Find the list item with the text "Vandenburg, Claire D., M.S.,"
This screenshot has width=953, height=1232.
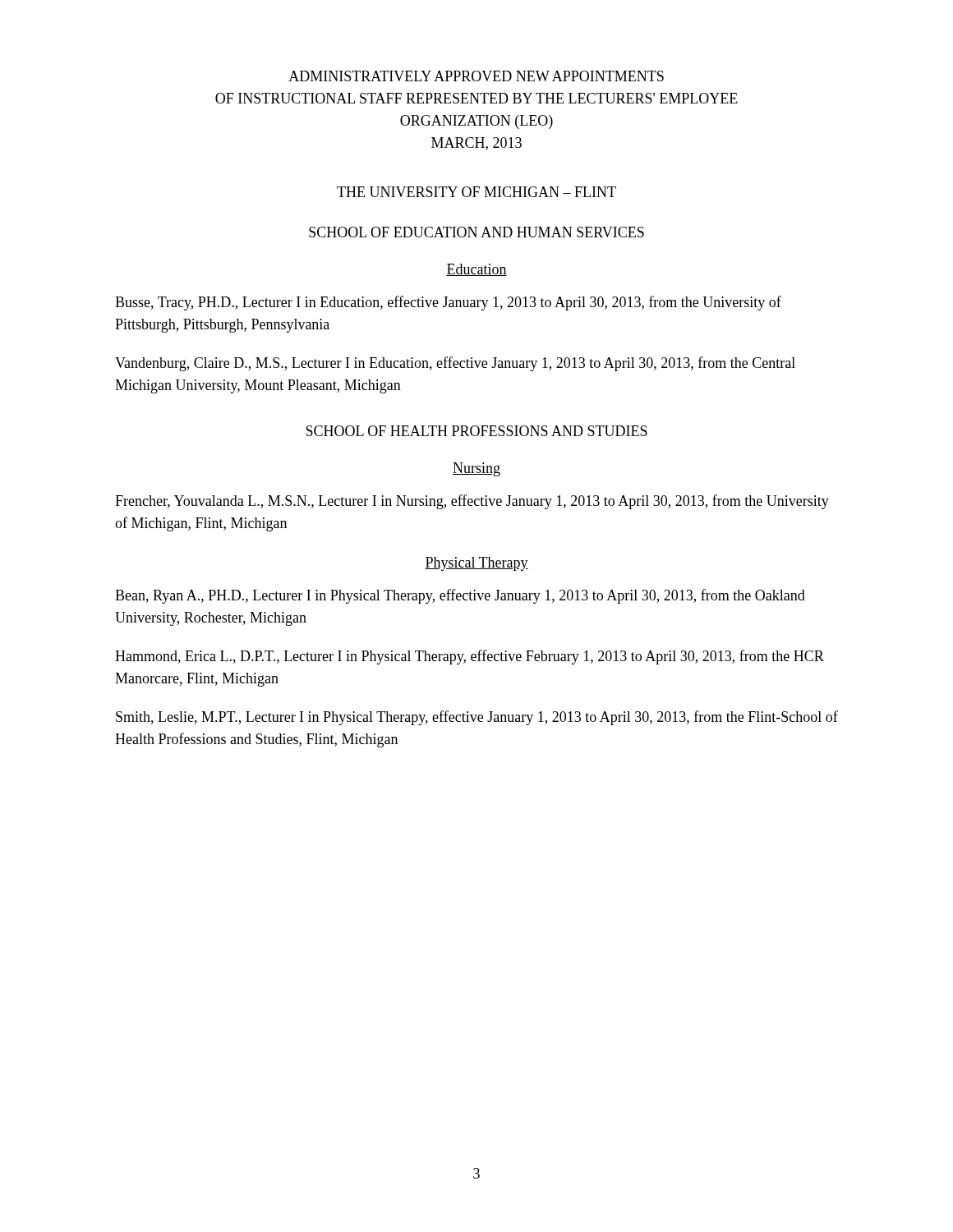(455, 374)
